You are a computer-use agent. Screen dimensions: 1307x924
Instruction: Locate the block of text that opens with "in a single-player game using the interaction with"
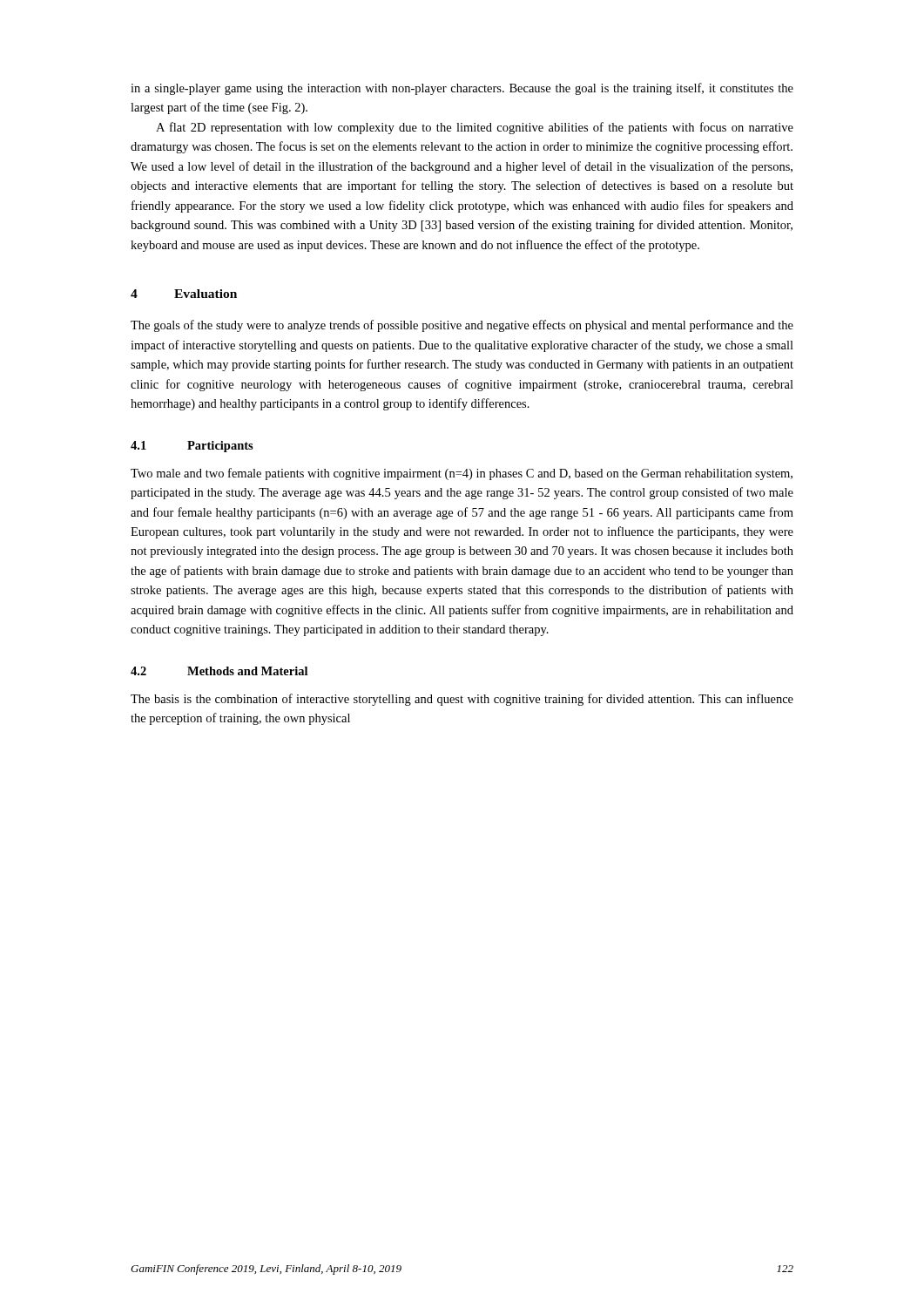462,98
